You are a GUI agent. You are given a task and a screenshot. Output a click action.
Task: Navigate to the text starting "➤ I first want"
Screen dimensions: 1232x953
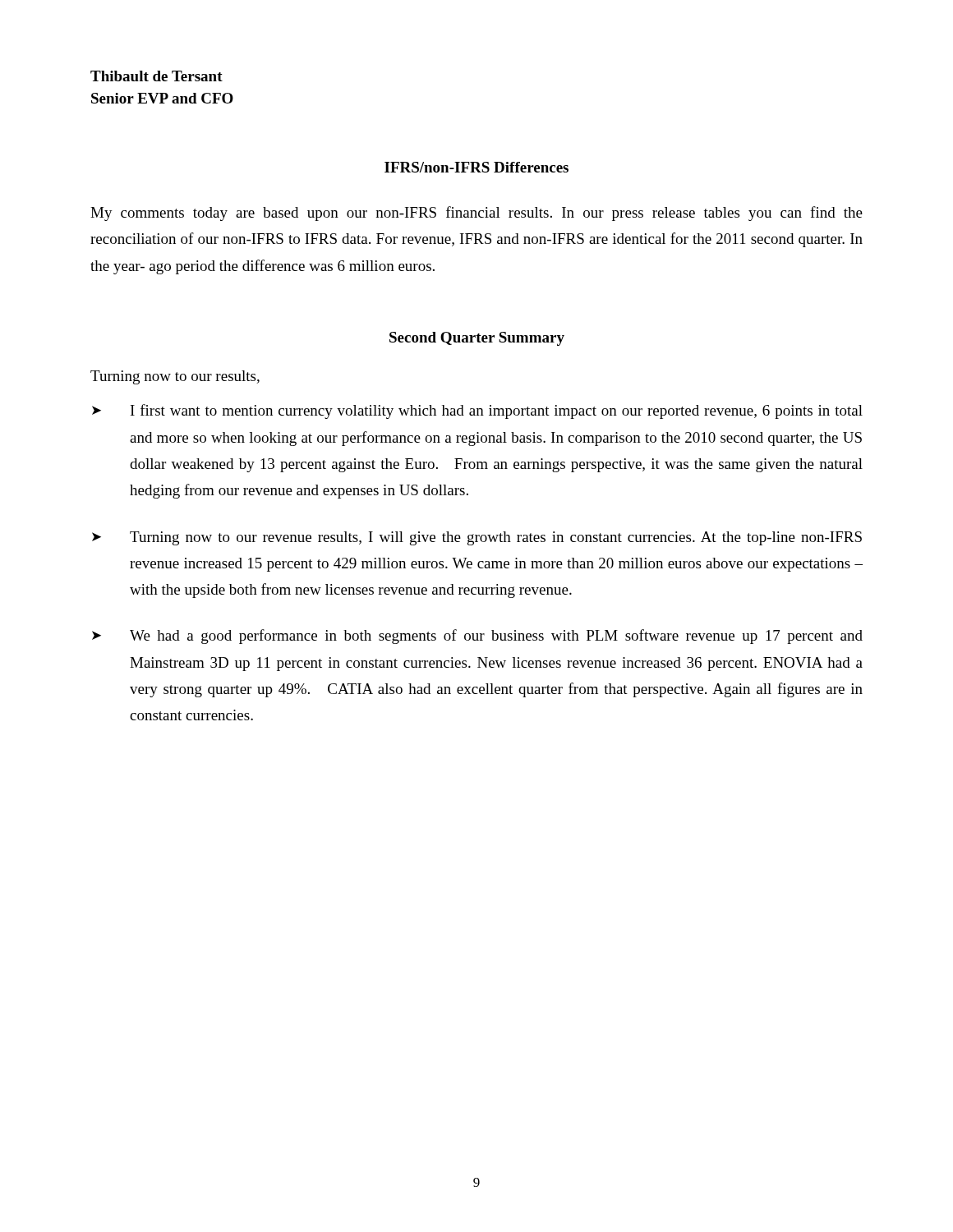[476, 451]
